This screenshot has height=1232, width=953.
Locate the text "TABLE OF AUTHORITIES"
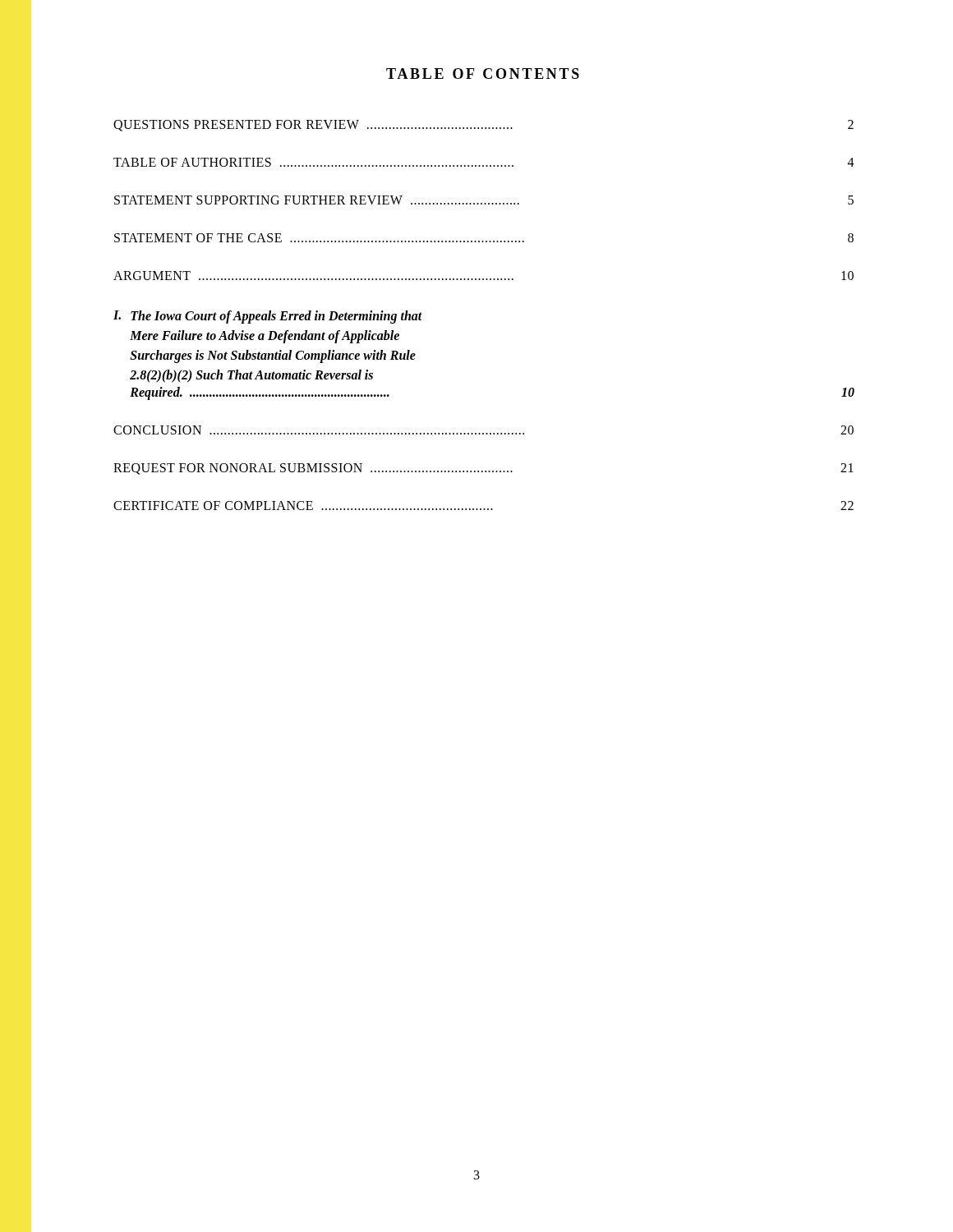484,163
